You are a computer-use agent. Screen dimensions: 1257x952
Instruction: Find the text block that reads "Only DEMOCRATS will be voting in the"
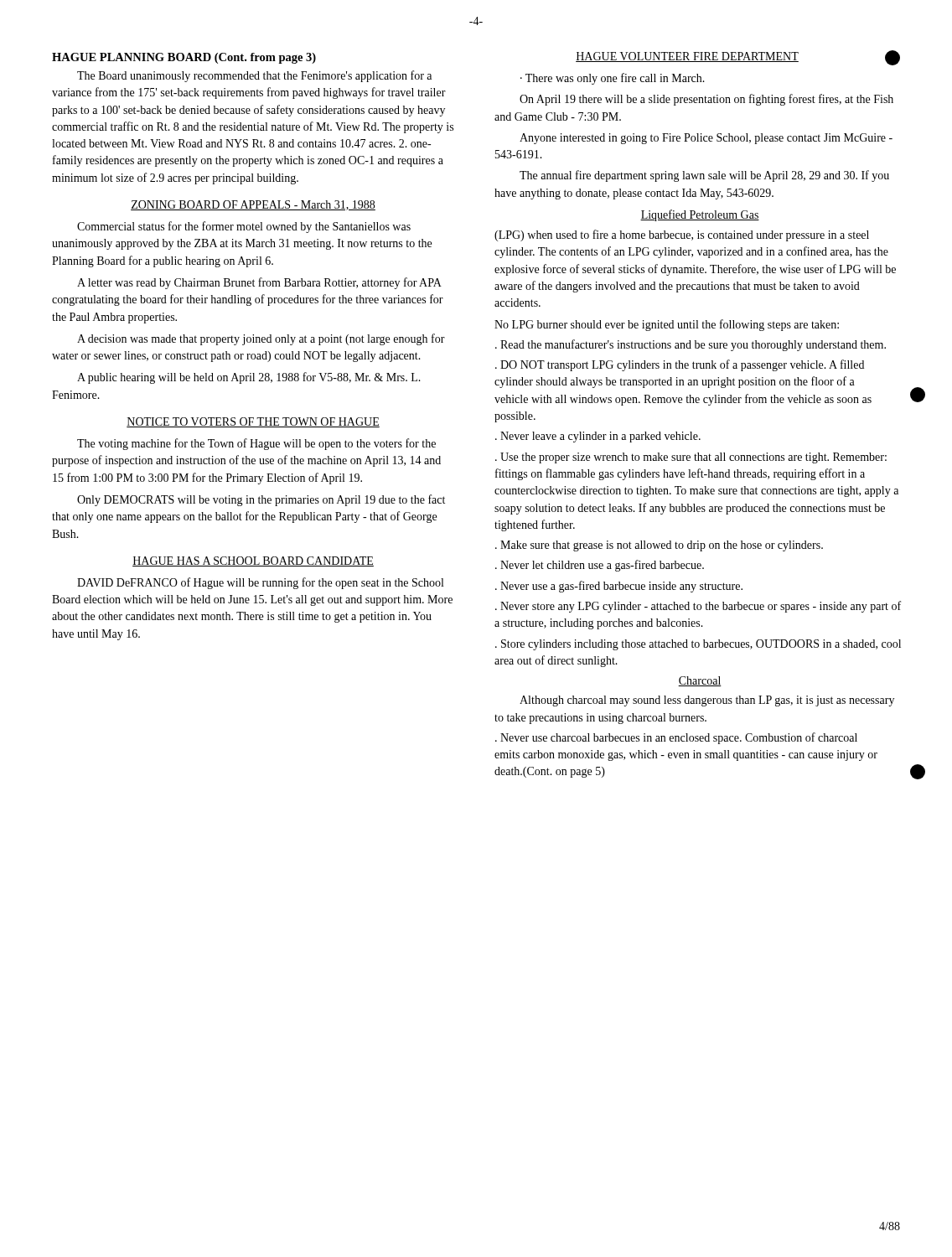pos(253,517)
